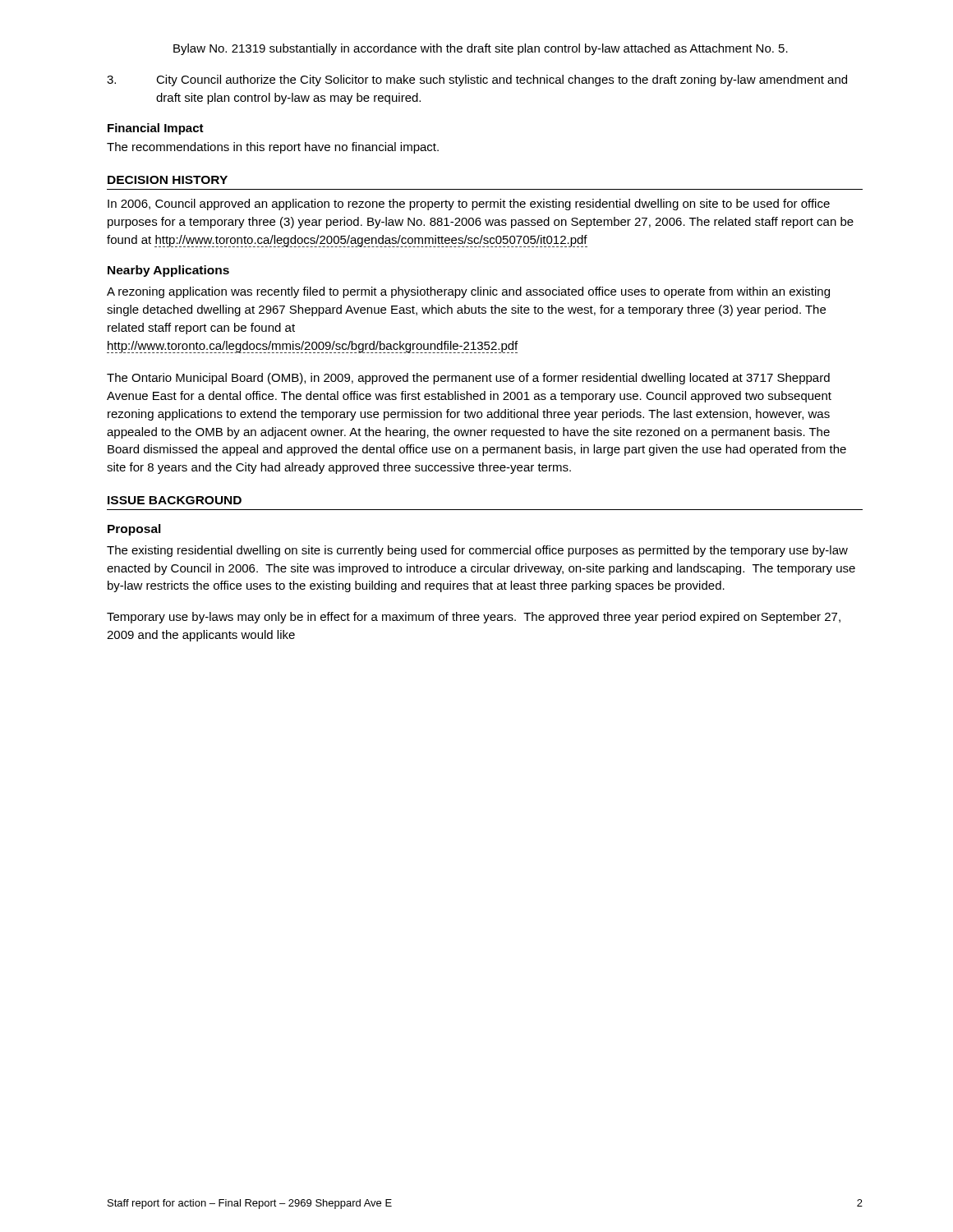Image resolution: width=953 pixels, height=1232 pixels.
Task: Click the passage that begins "The recommendations in this report have no financial"
Action: click(x=273, y=147)
